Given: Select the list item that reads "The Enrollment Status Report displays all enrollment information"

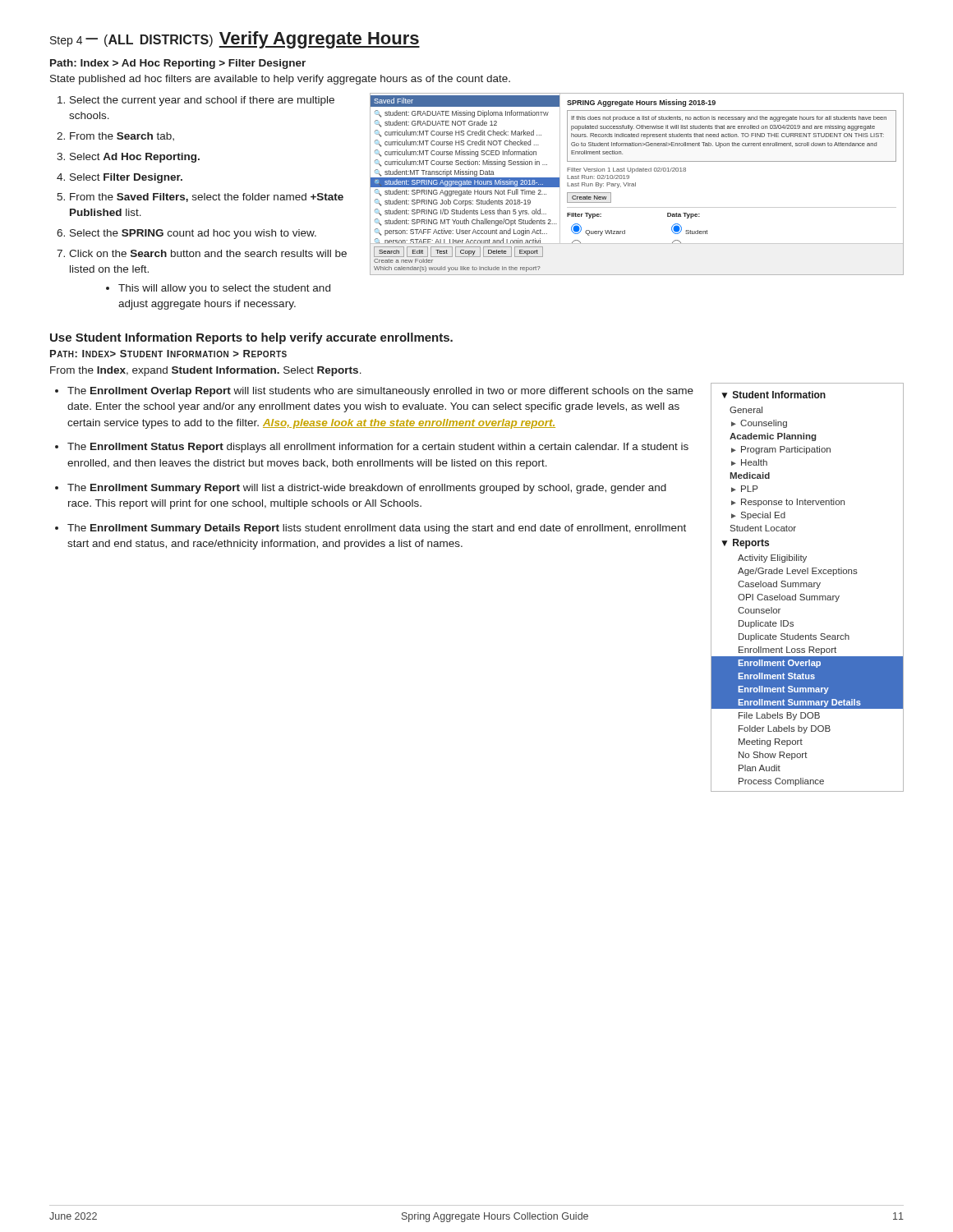Looking at the screenshot, I should [x=378, y=455].
